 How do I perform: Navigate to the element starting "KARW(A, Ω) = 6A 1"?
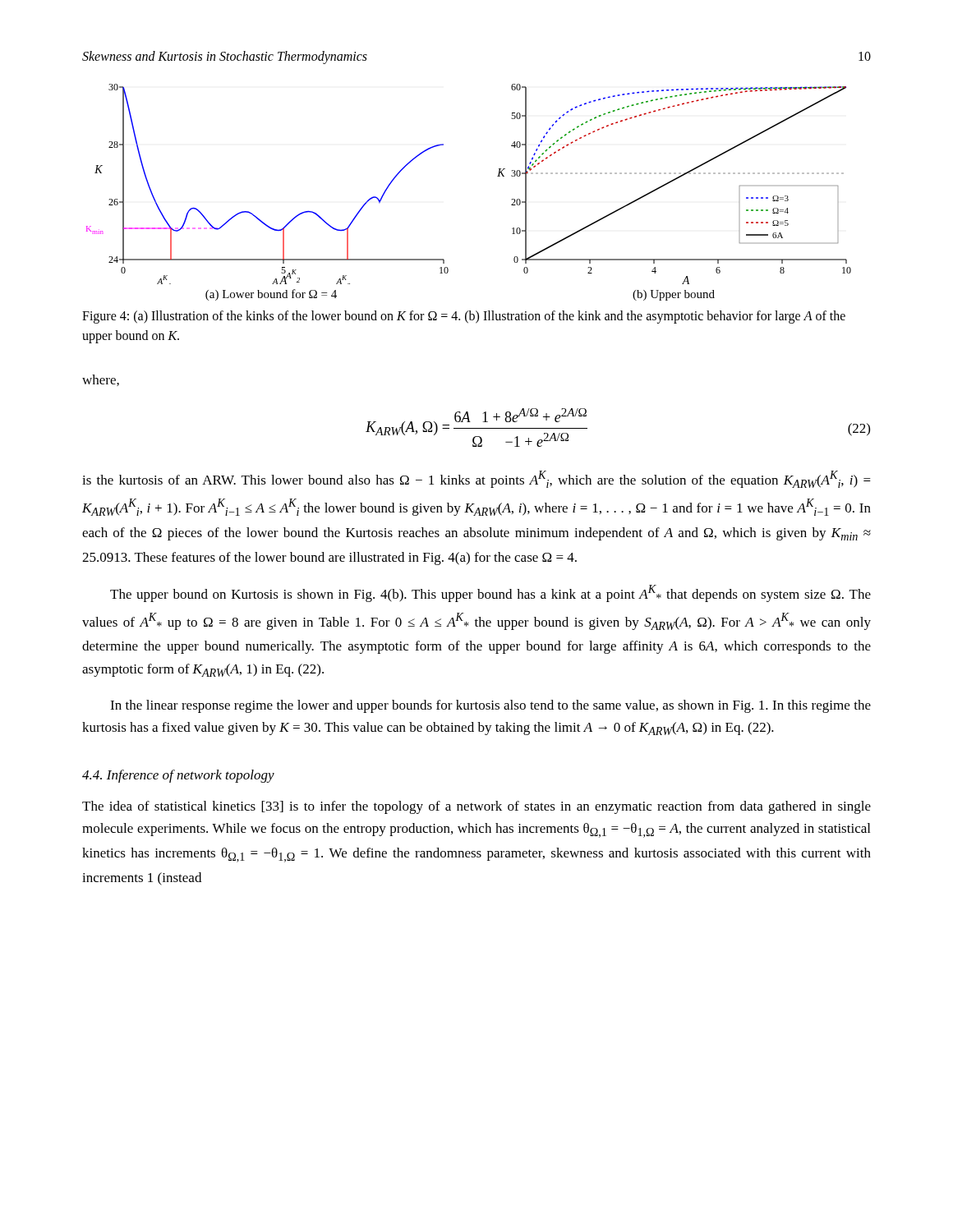[x=520, y=428]
